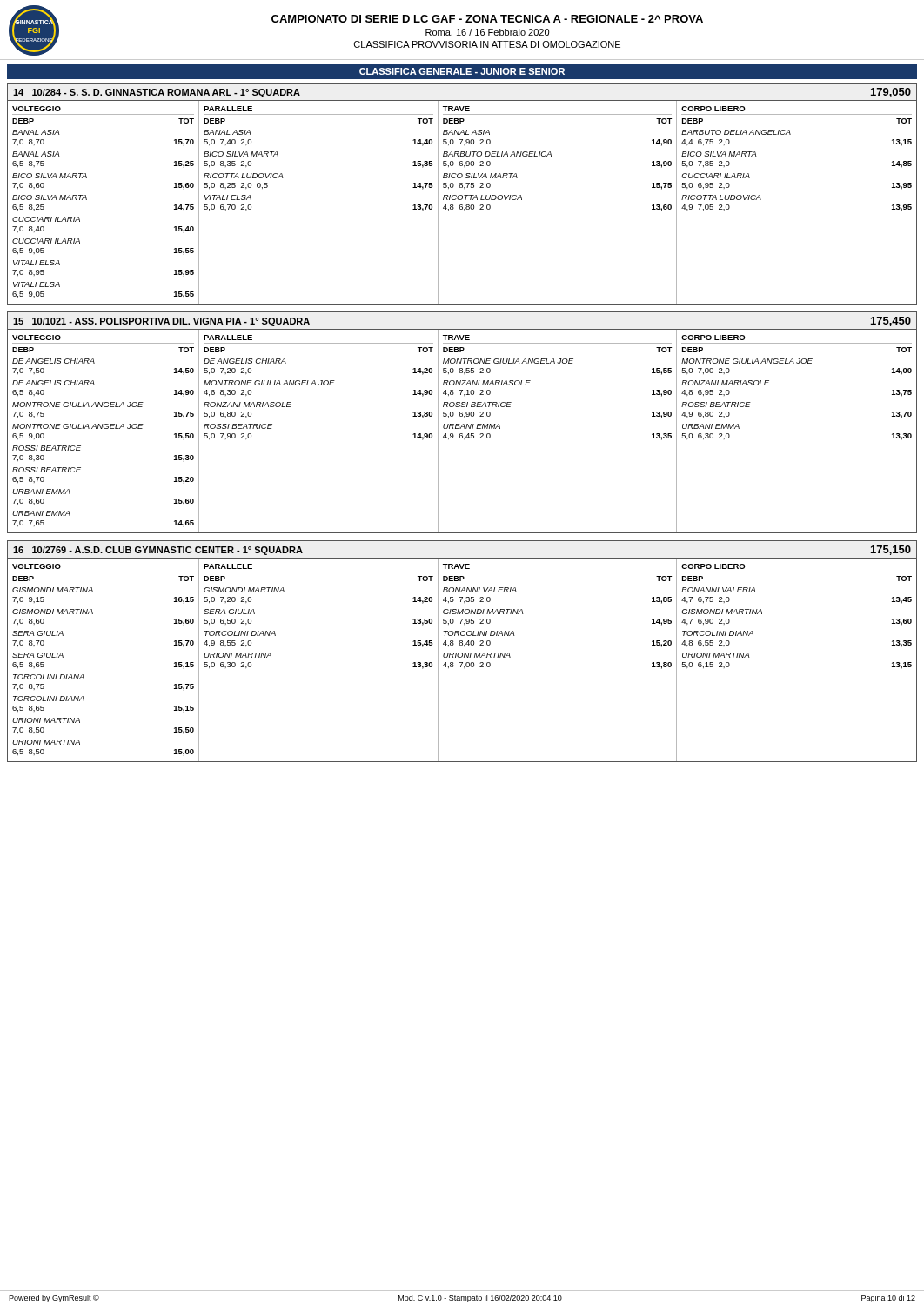
Task: Find the table that mentions "VOLTEGGIO DEBPTOT GISMONDI MARTINA 7,0"
Action: 104,660
